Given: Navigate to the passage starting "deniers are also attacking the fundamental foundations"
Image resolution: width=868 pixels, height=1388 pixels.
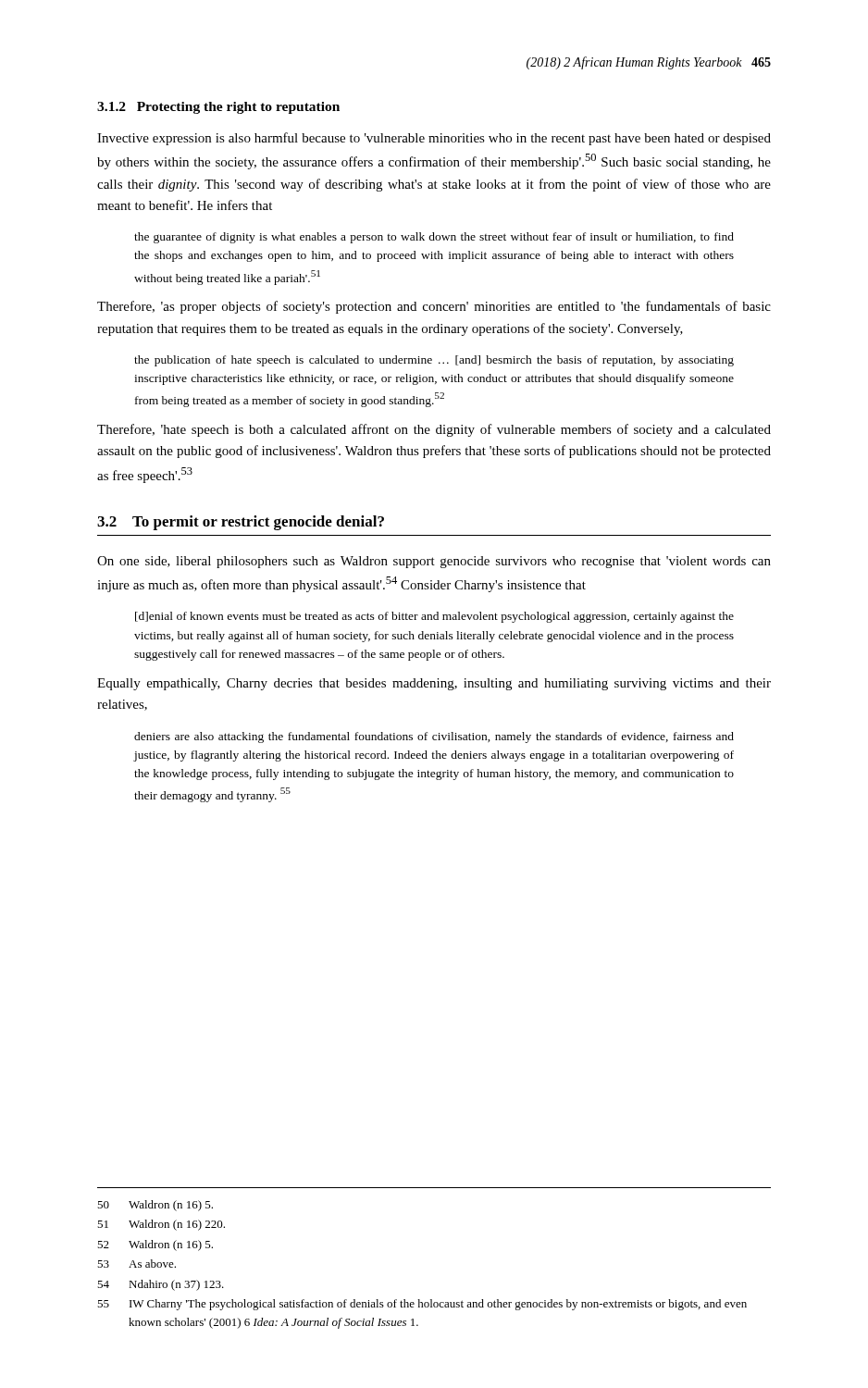Looking at the screenshot, I should 434,765.
